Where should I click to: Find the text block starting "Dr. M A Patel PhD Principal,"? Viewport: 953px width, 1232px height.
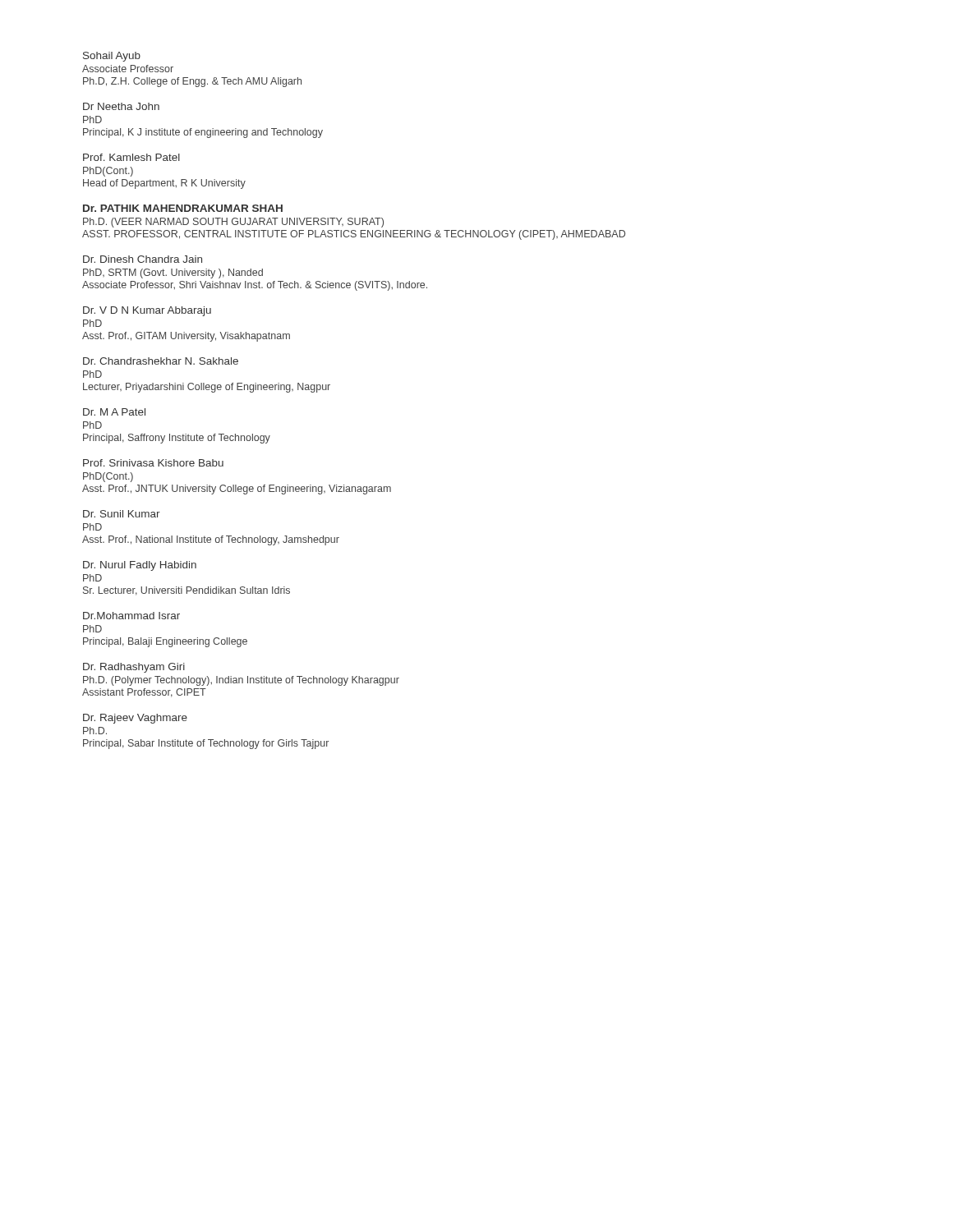point(114,412)
